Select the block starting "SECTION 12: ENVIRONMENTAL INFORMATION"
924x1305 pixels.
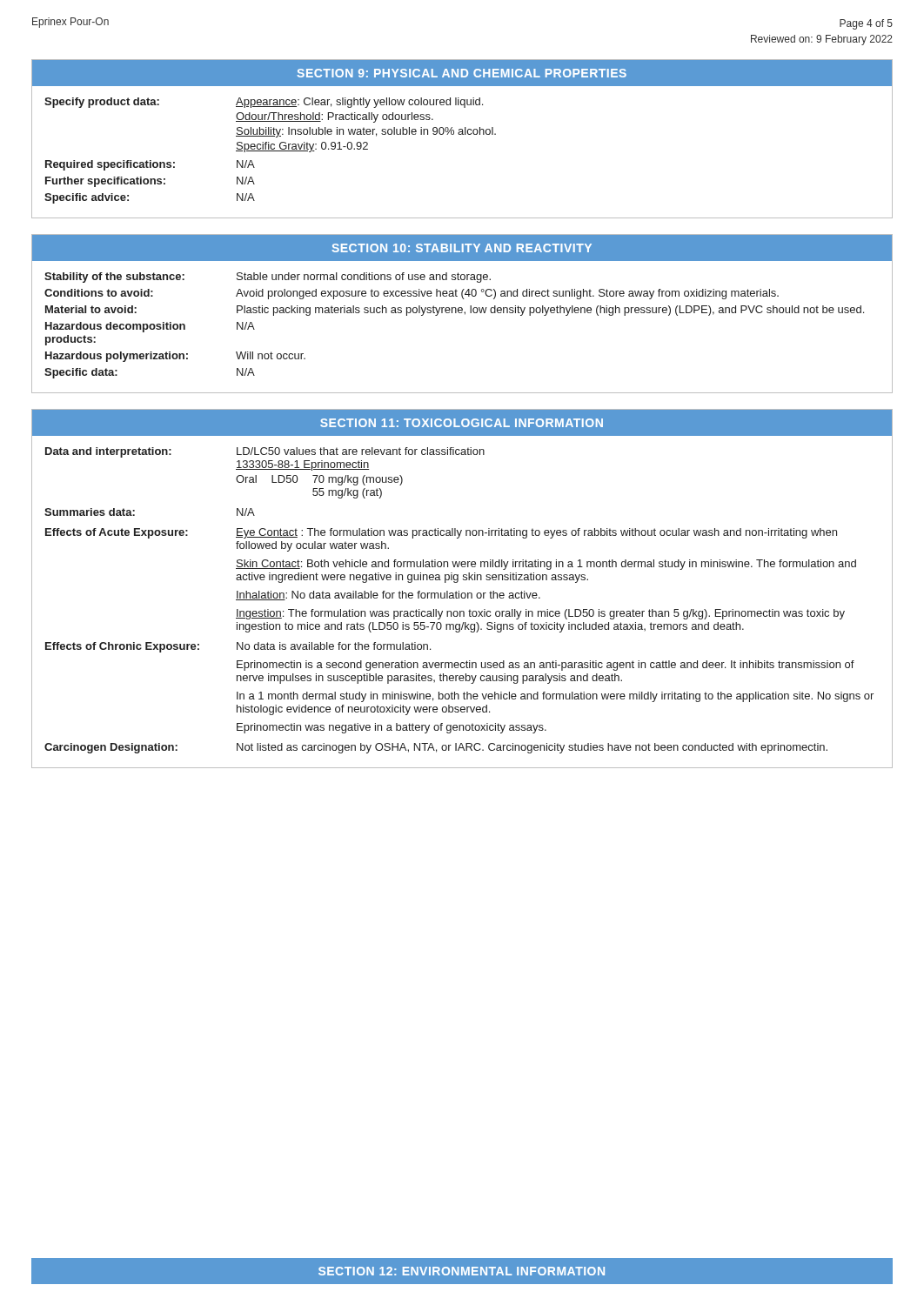(x=462, y=1271)
